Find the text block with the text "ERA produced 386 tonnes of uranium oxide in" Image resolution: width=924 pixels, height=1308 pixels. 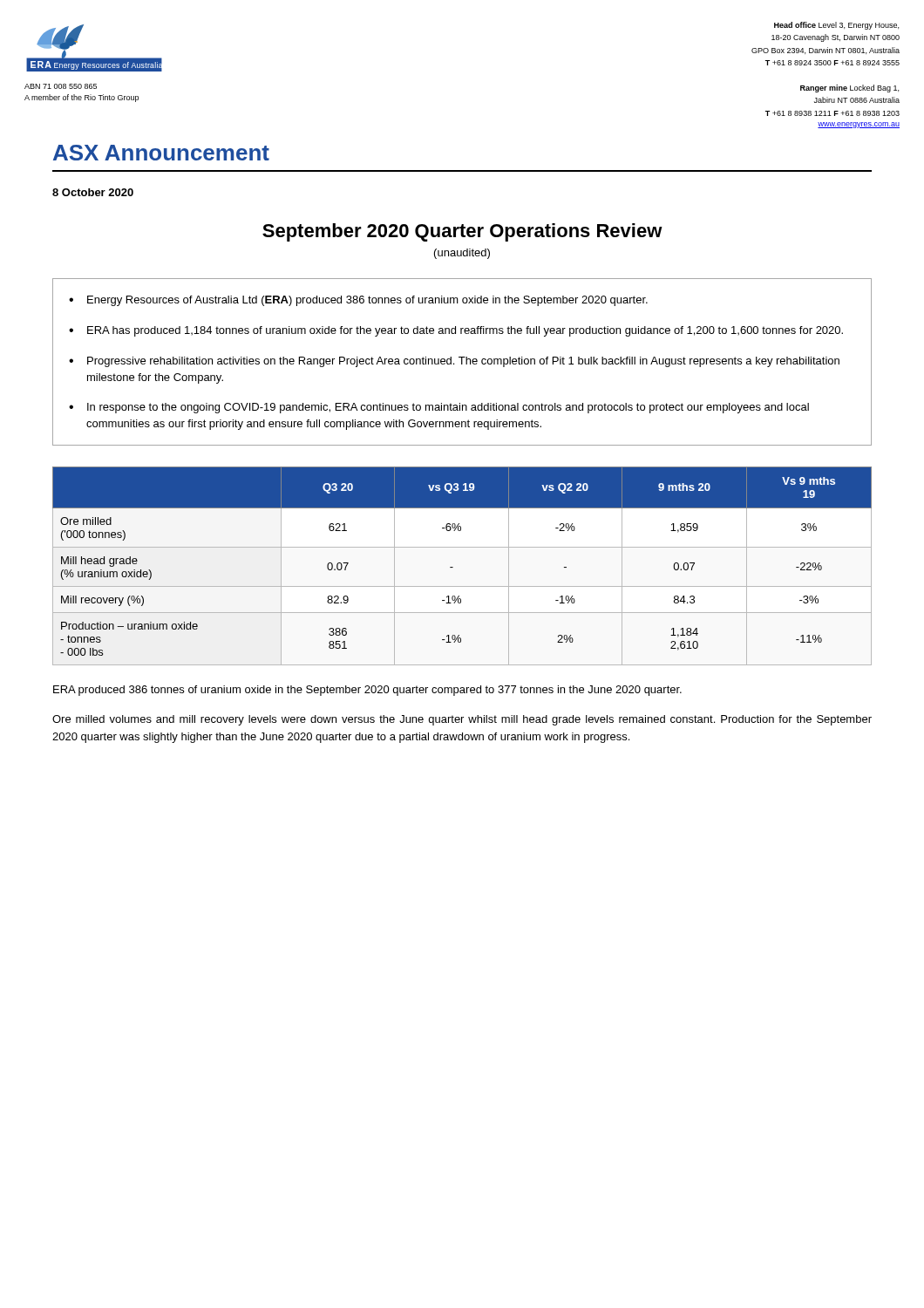coord(367,689)
